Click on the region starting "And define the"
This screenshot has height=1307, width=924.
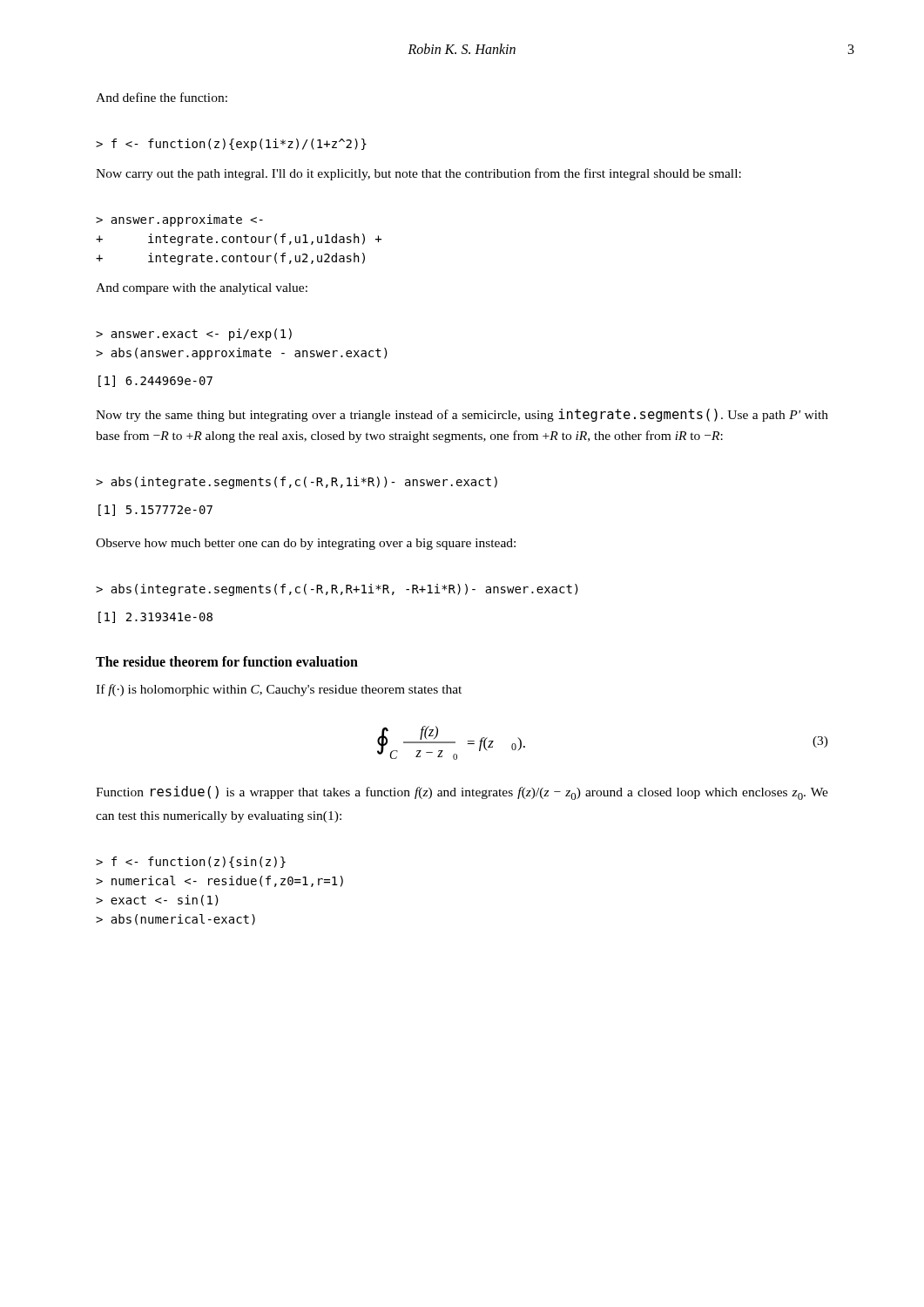coord(162,97)
